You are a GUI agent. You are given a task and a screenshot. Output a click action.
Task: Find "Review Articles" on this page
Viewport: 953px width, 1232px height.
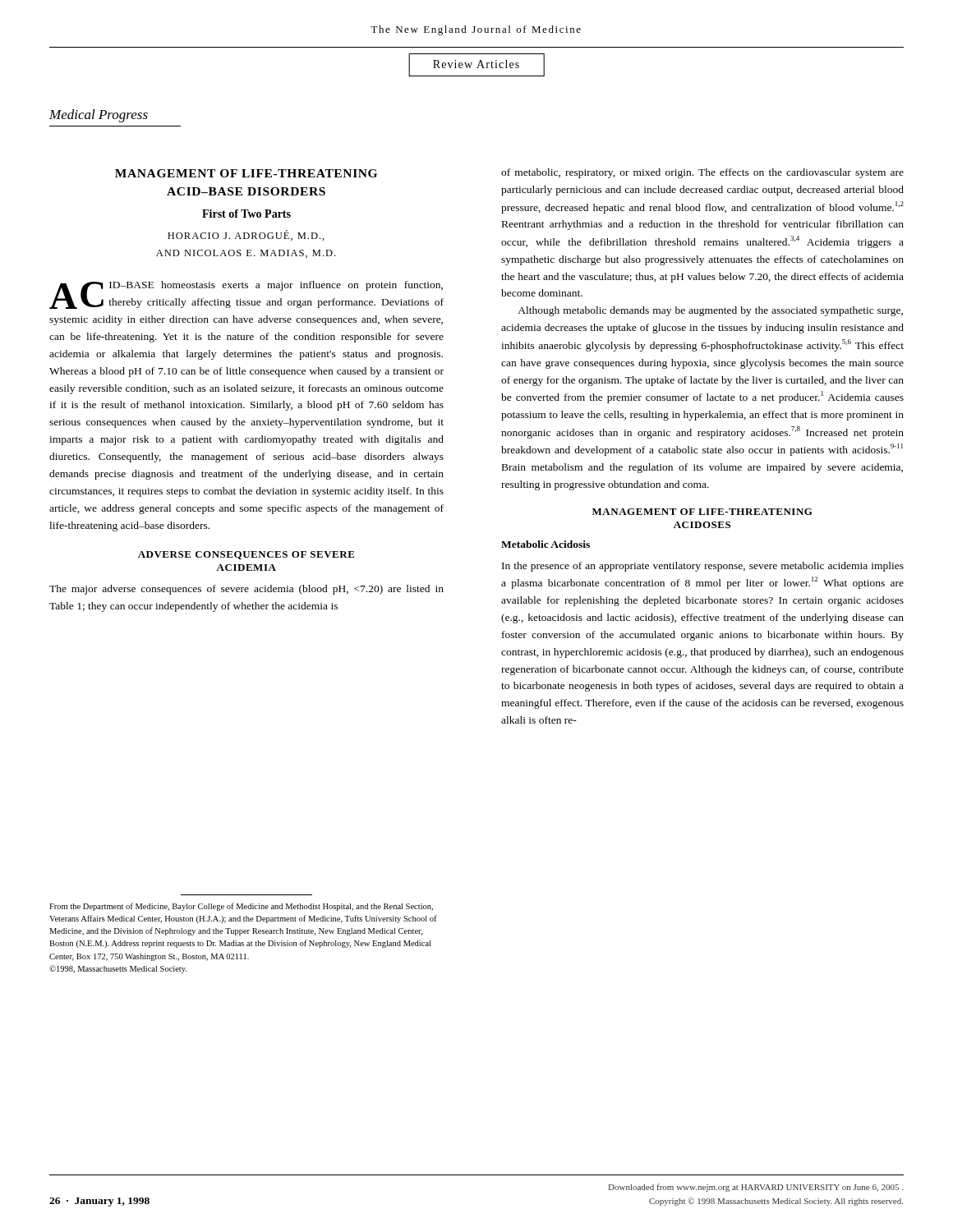tap(476, 64)
